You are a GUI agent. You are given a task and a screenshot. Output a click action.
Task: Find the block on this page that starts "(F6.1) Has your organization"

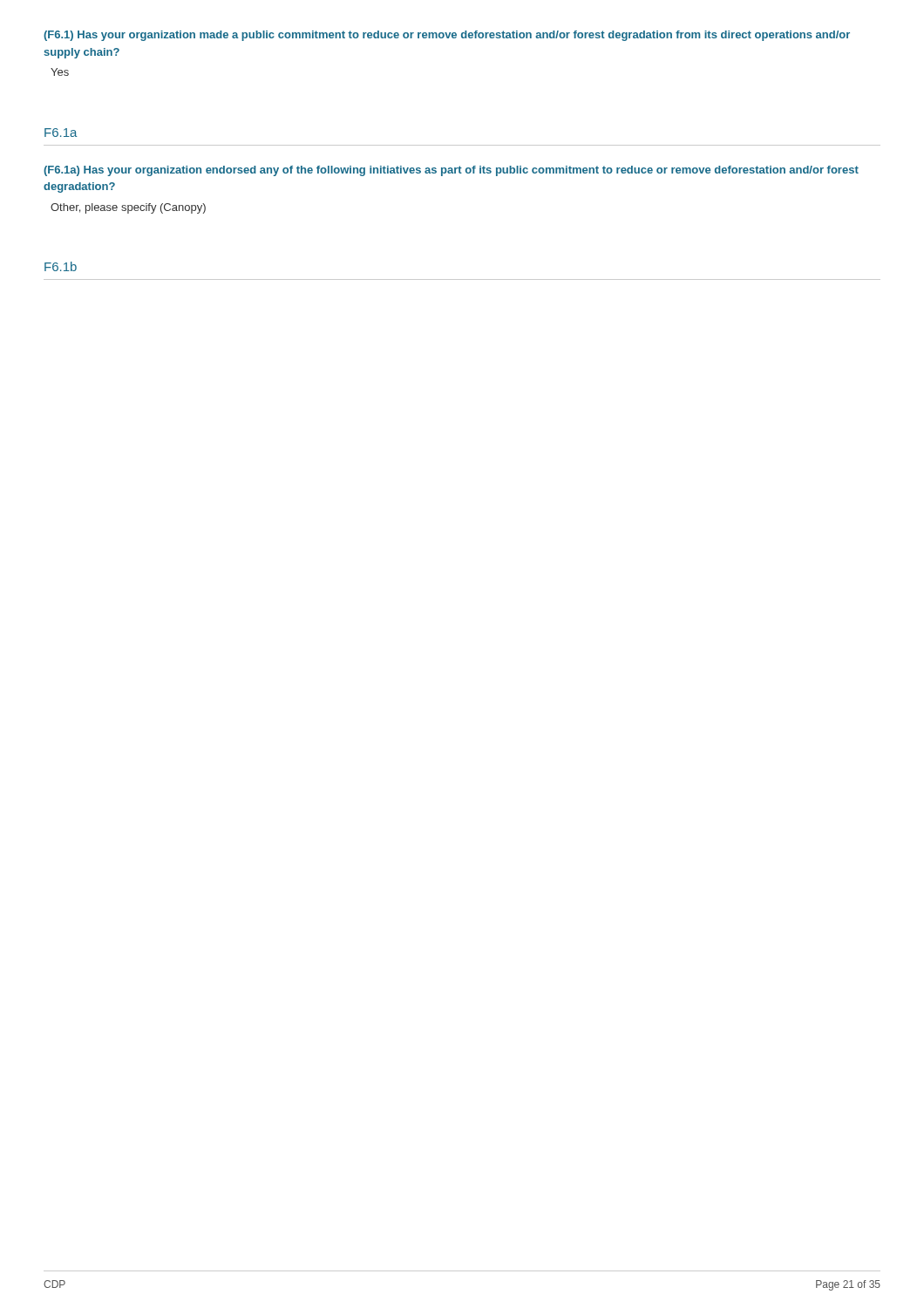447,36
